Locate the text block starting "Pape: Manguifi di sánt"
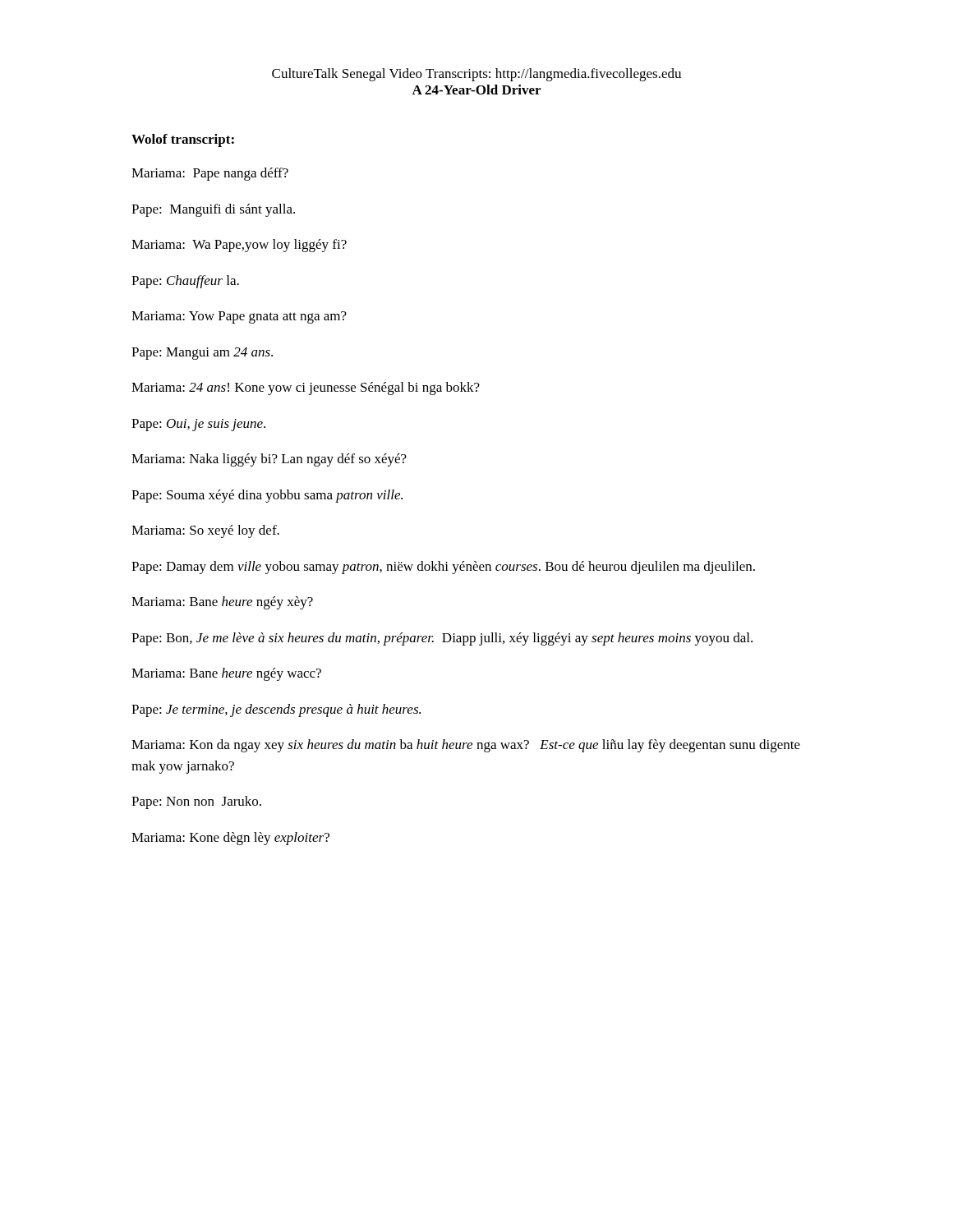This screenshot has width=953, height=1232. [214, 209]
